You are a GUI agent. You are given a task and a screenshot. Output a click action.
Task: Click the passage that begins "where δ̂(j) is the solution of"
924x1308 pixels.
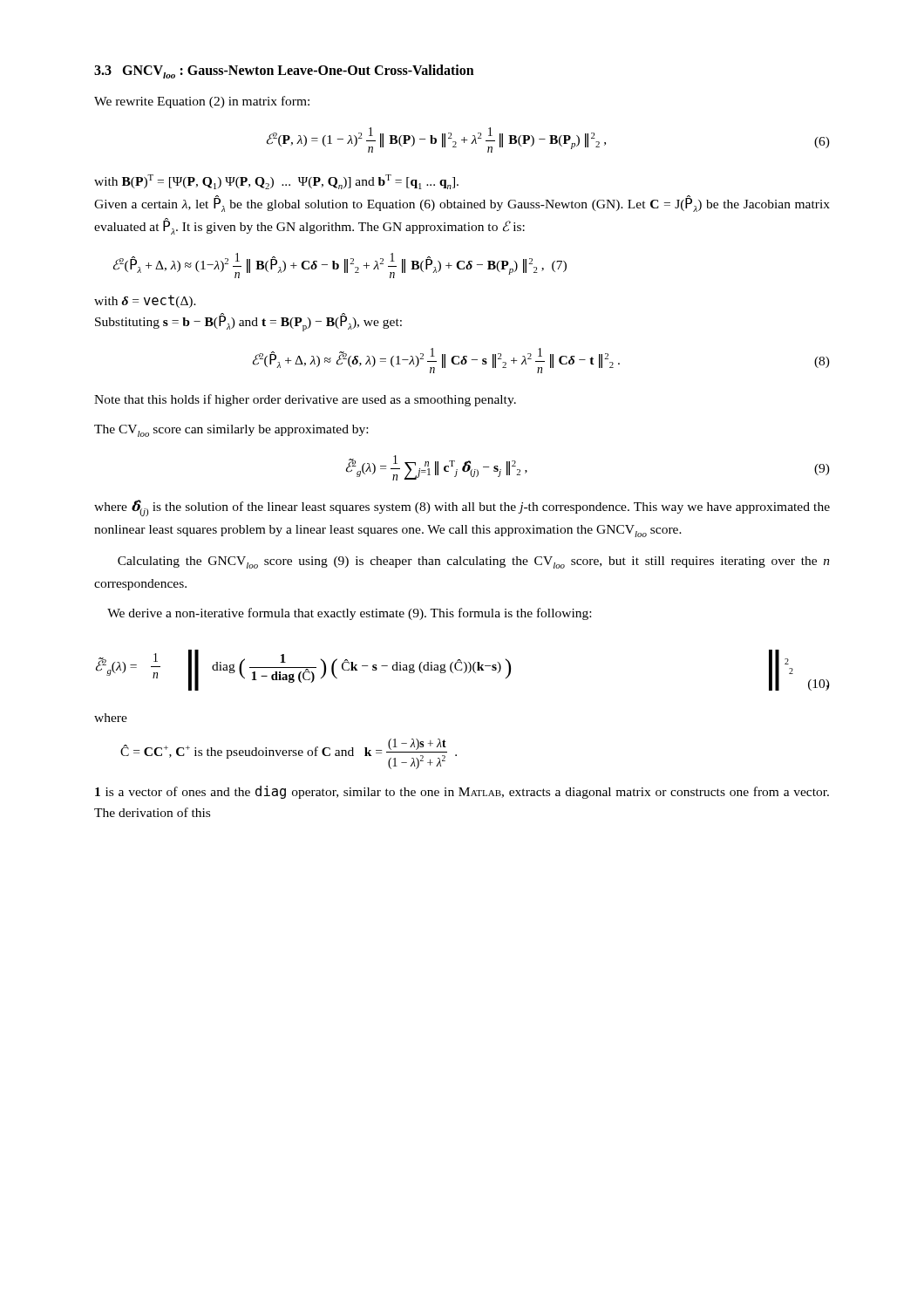pyautogui.click(x=462, y=519)
